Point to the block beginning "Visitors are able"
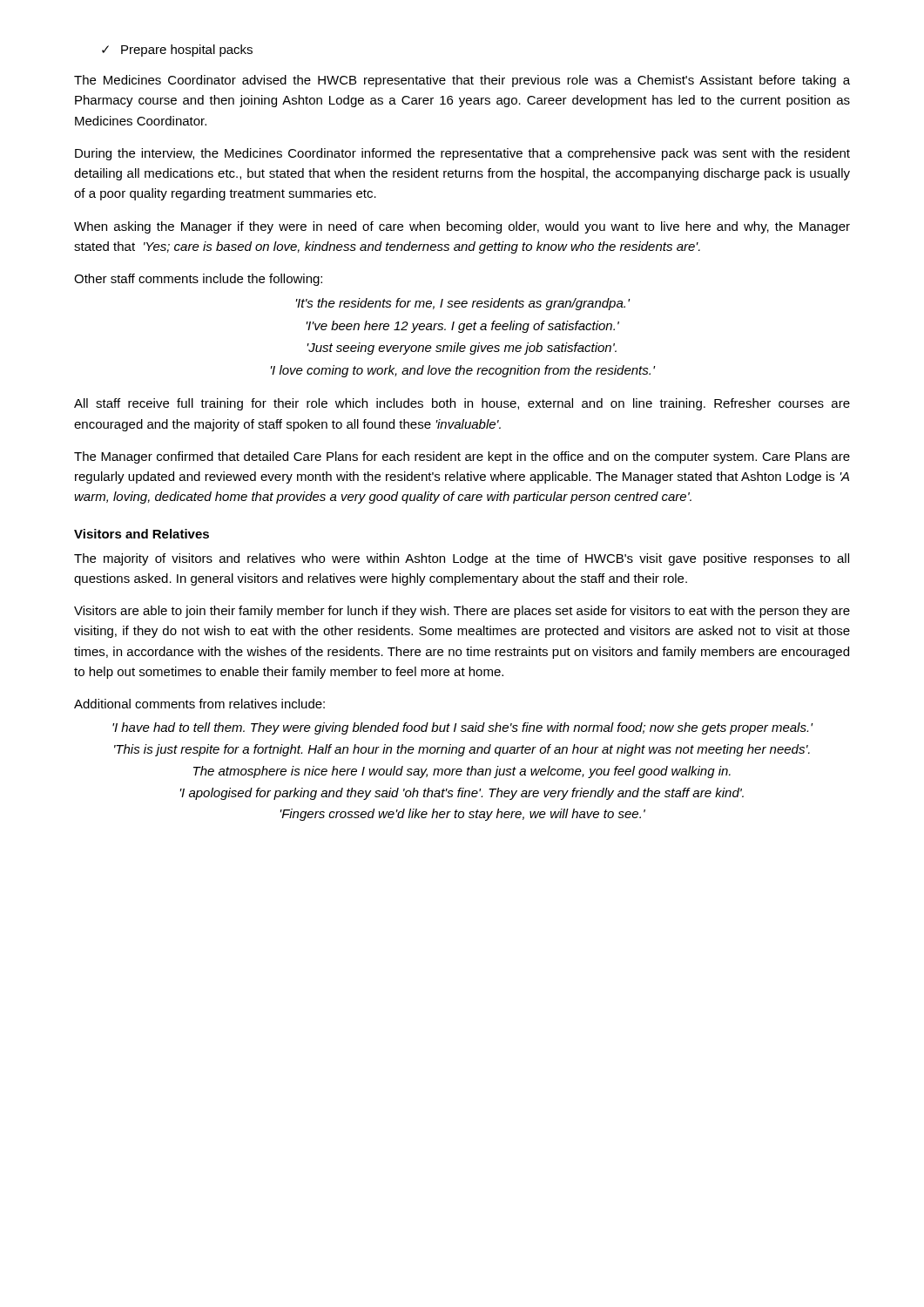Screen dimensions: 1307x924 [462, 641]
